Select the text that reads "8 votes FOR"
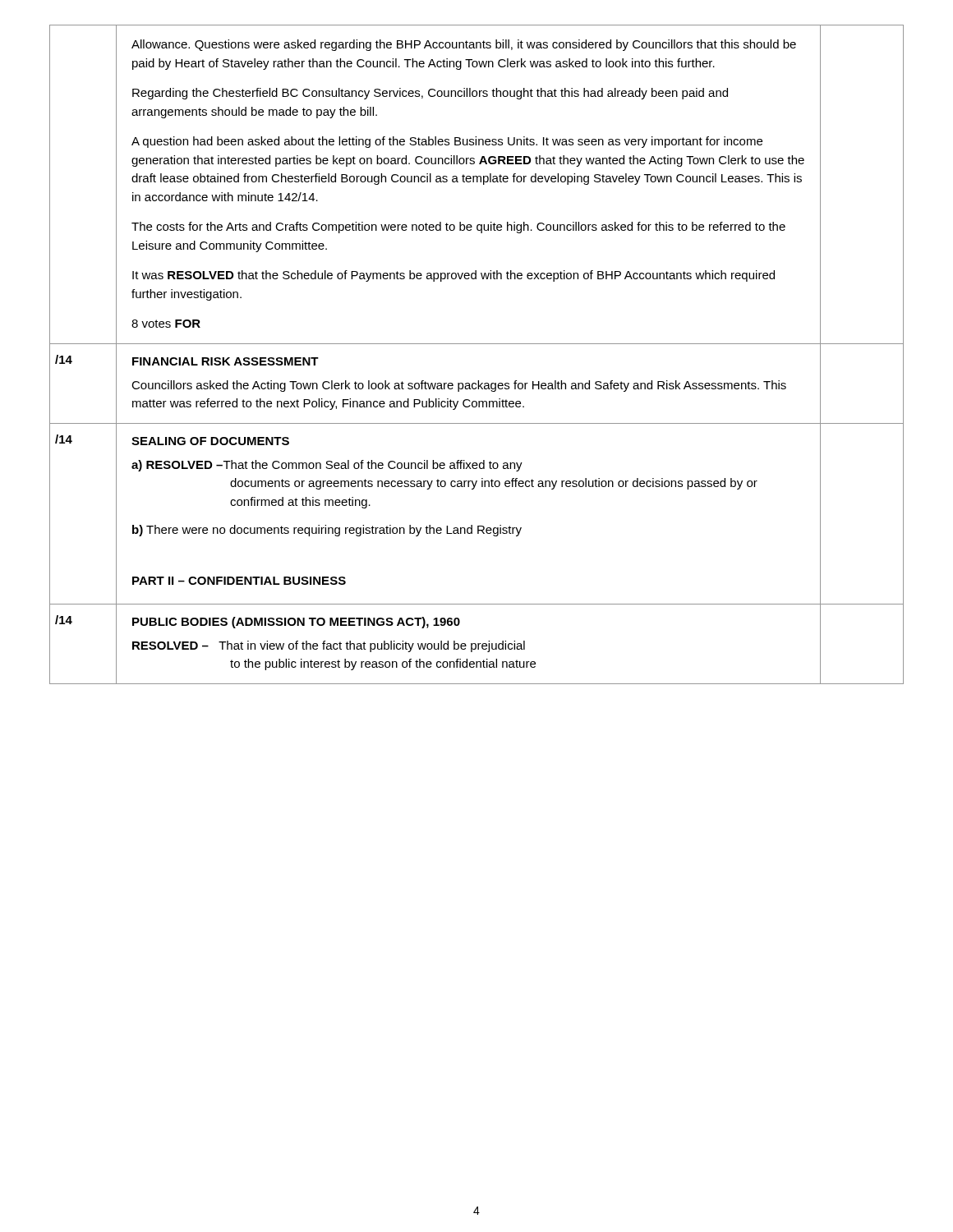The image size is (953, 1232). 166,323
